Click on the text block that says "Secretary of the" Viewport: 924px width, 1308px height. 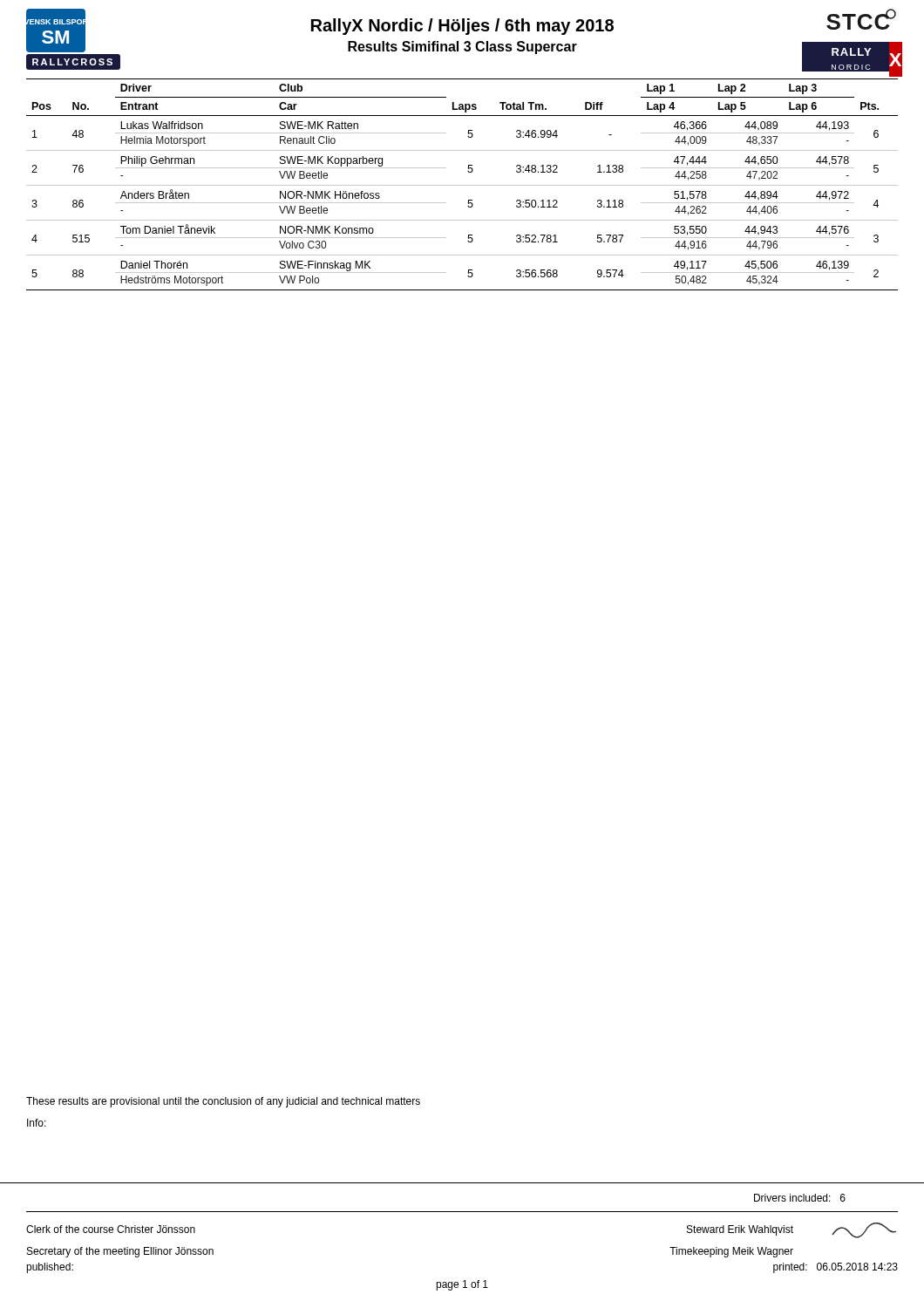[x=120, y=1251]
